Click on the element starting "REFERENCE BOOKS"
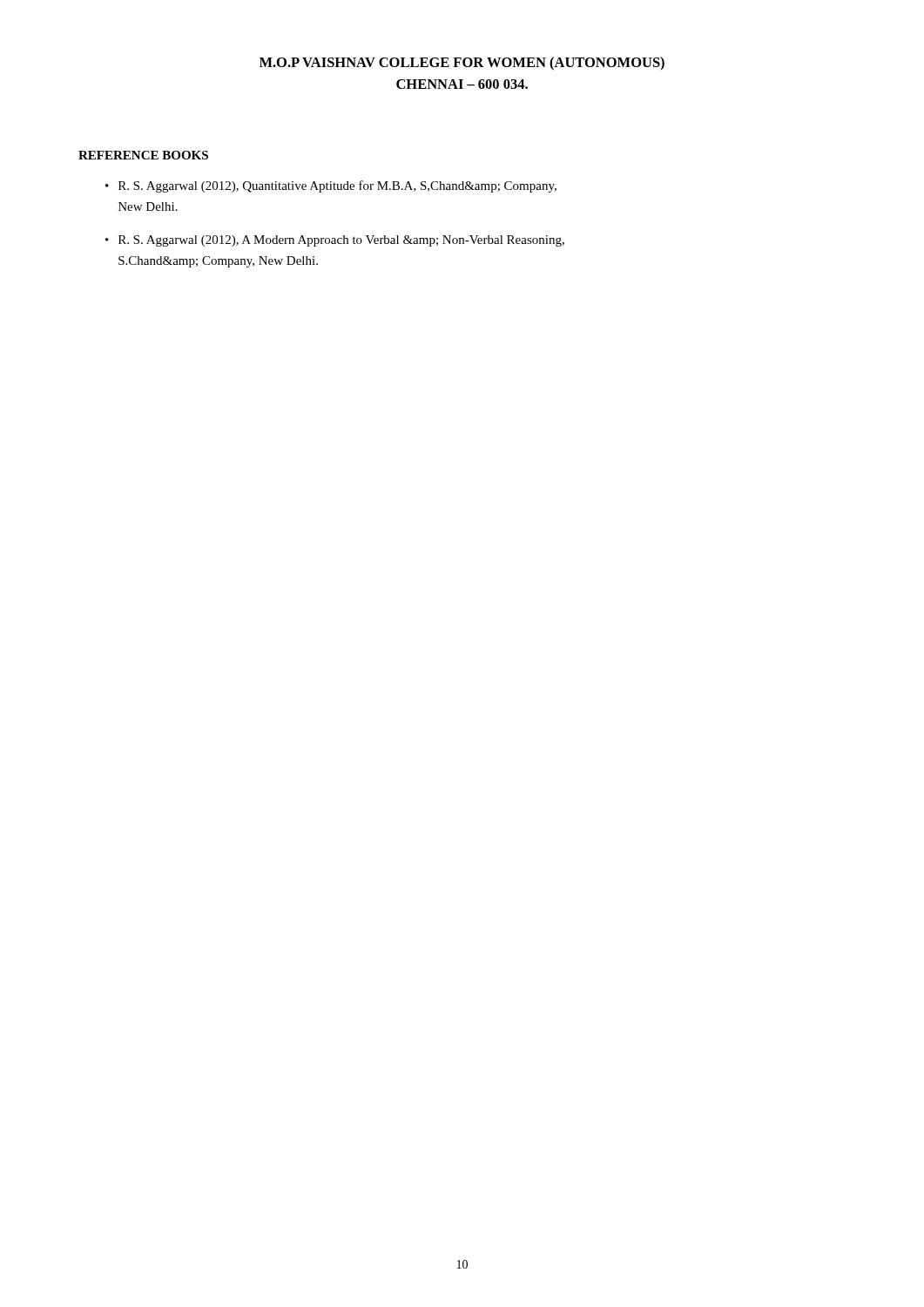This screenshot has height=1307, width=924. pyautogui.click(x=143, y=155)
